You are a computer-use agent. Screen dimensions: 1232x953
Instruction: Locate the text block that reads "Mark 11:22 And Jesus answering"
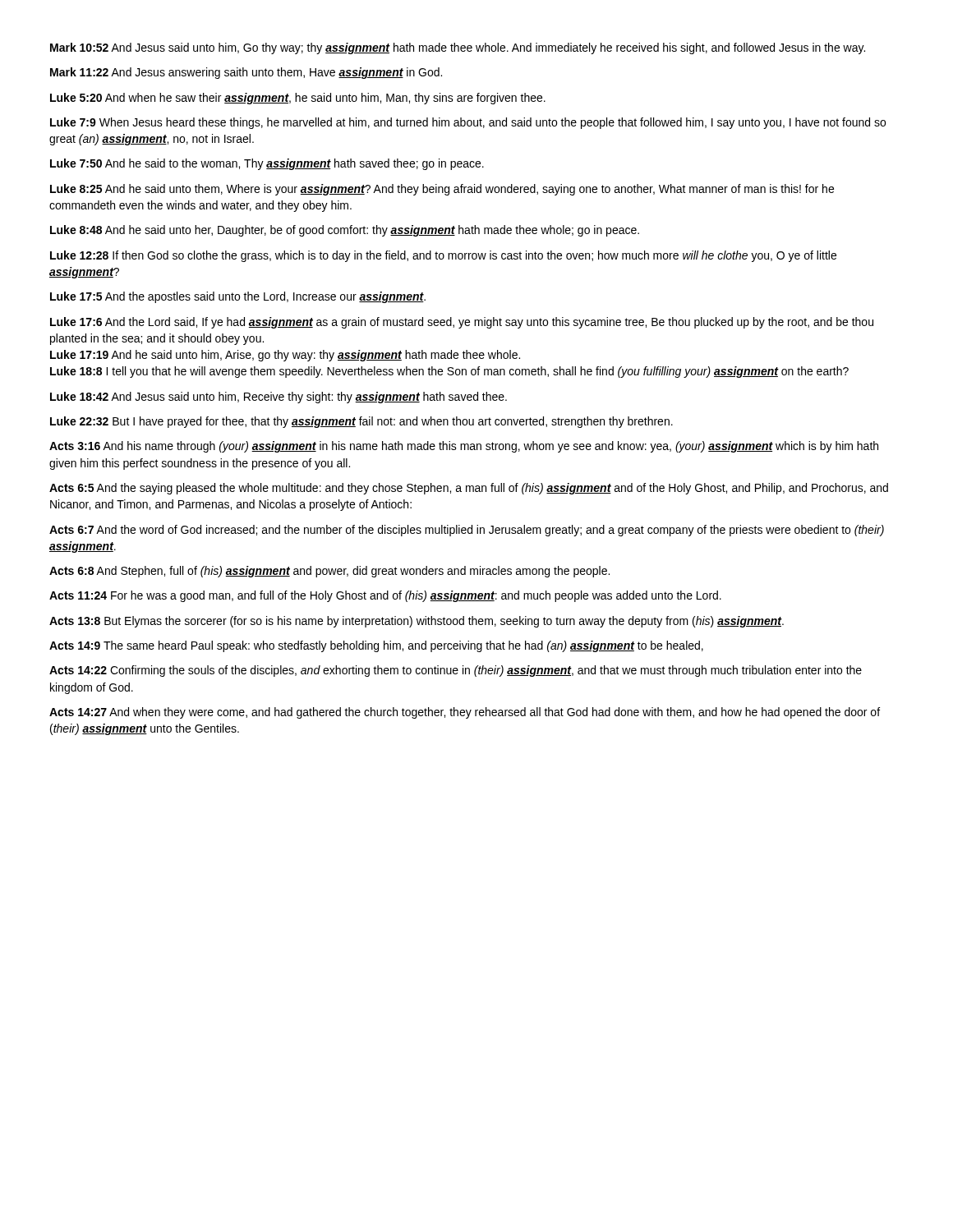click(x=246, y=73)
